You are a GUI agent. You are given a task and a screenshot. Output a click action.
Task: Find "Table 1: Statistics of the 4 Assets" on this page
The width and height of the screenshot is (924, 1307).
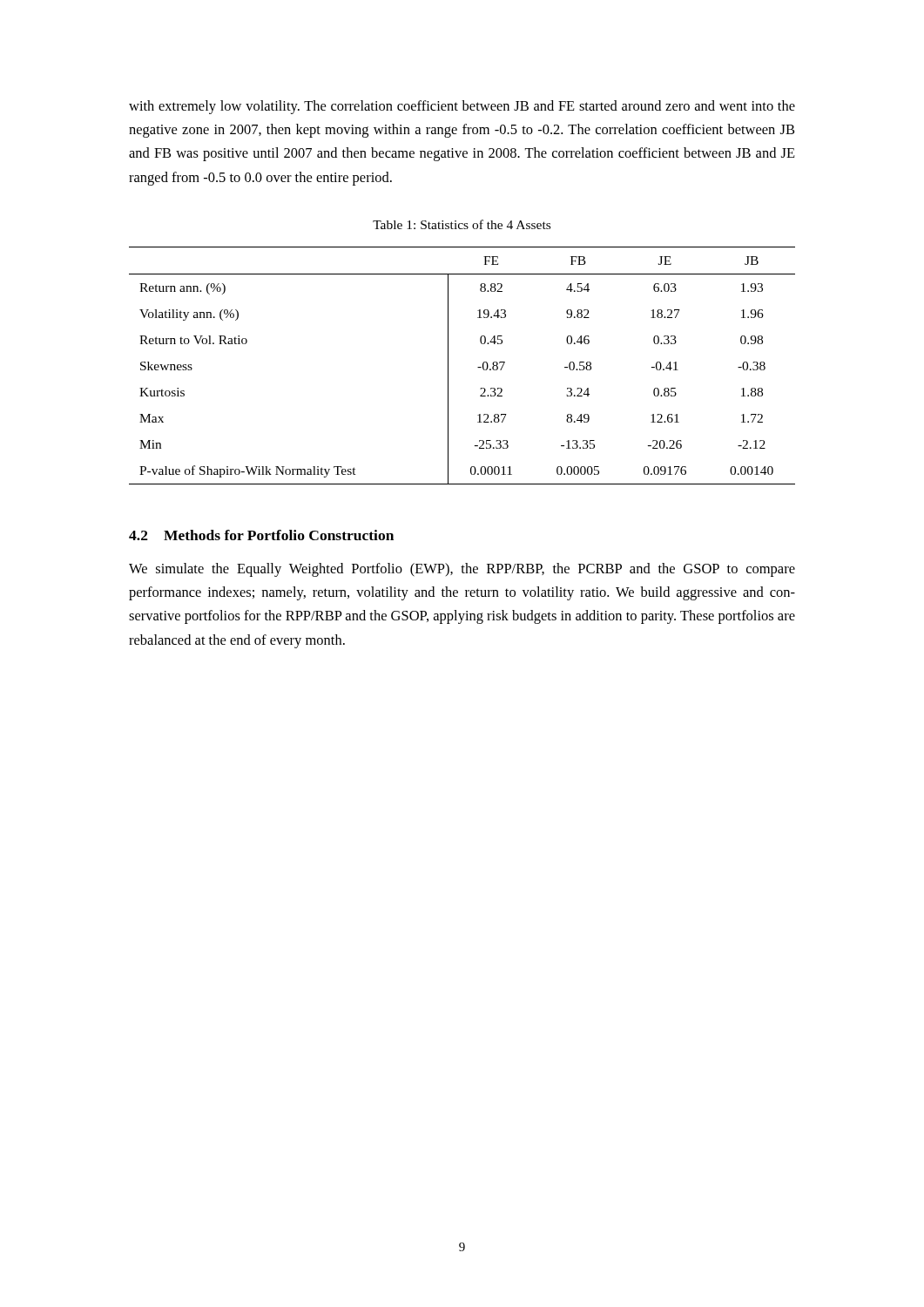tap(462, 224)
